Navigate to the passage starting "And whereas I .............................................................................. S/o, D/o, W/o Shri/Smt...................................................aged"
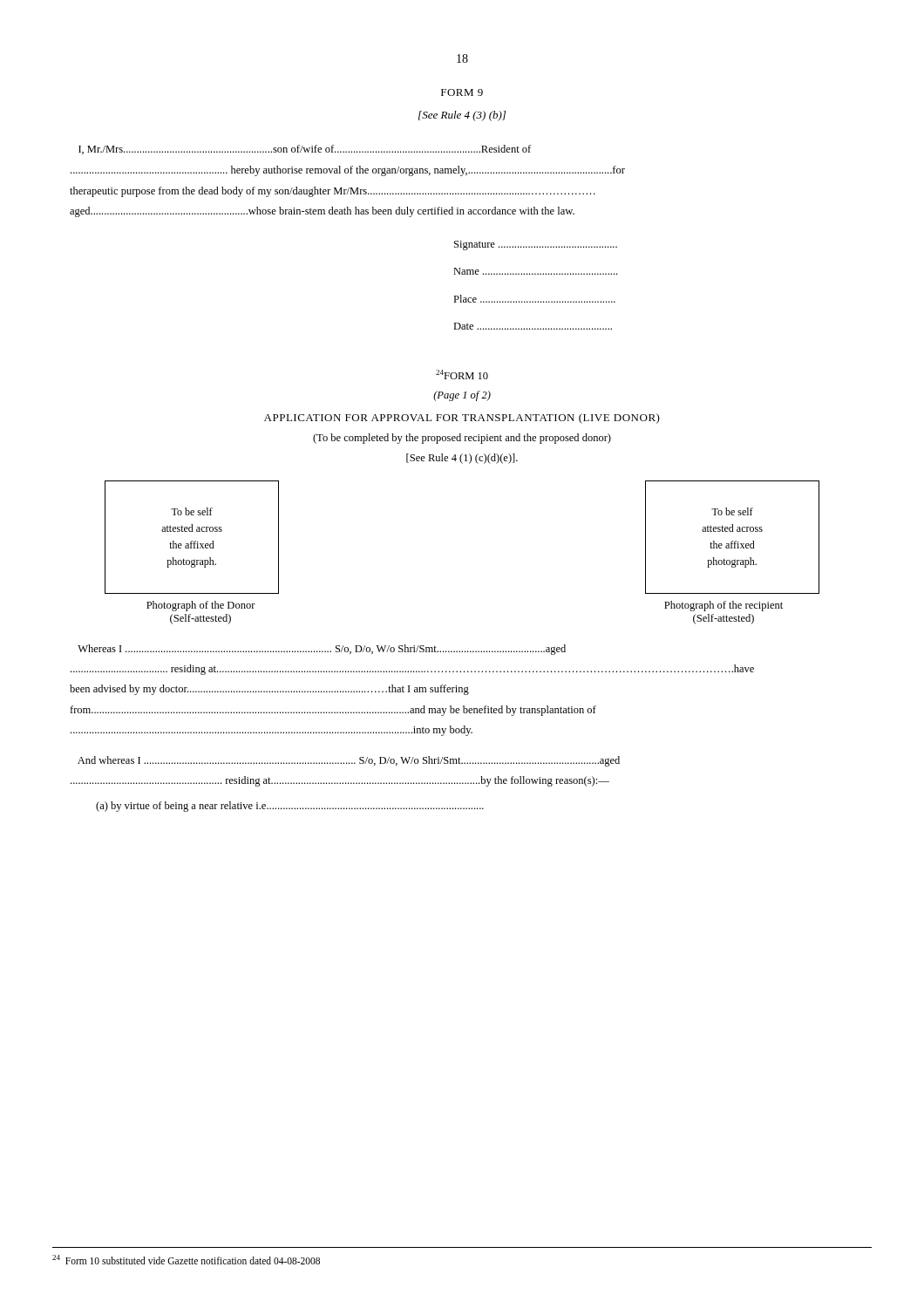The height and width of the screenshot is (1308, 924). (345, 770)
